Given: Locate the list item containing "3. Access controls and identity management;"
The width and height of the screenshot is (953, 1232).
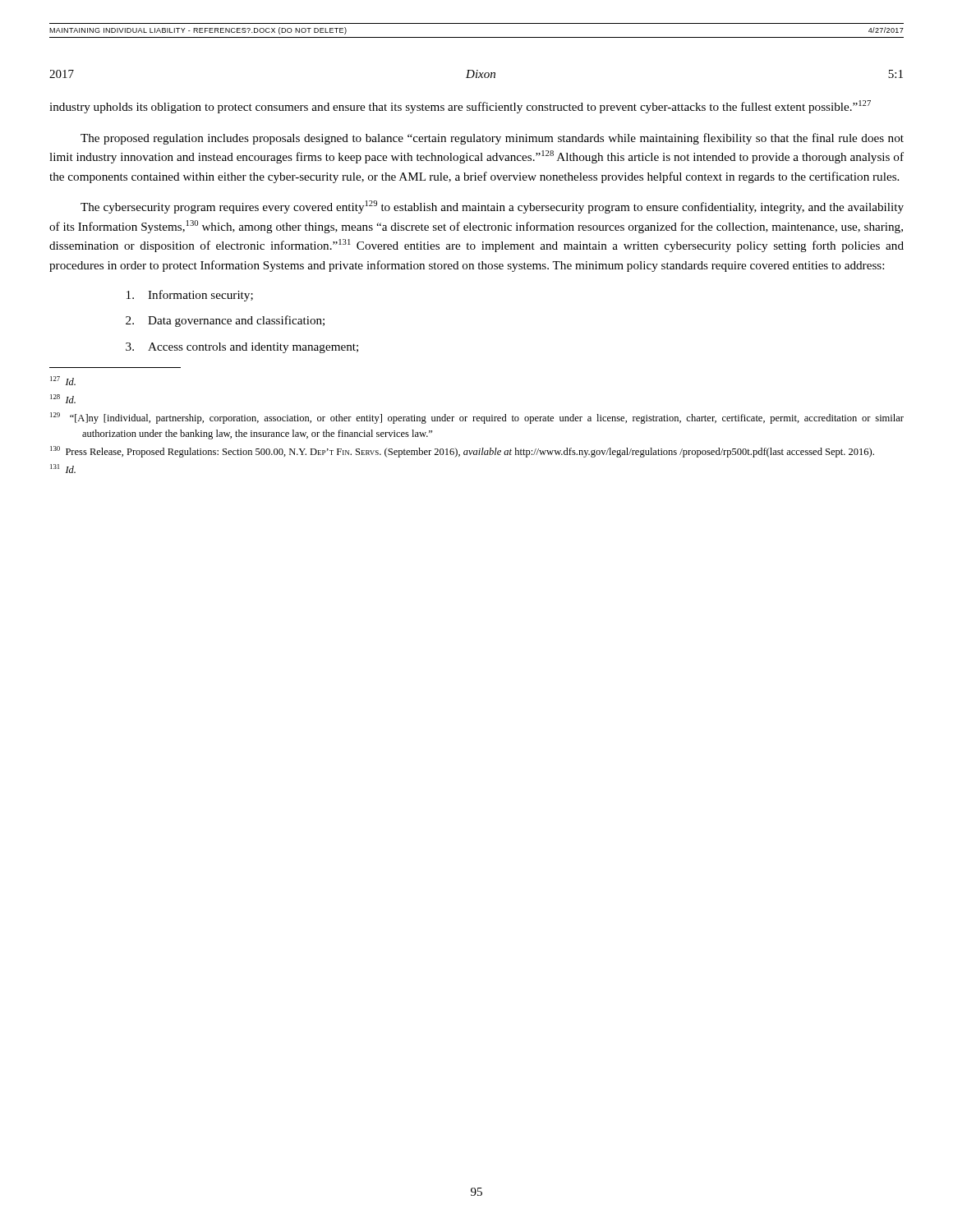Looking at the screenshot, I should point(237,346).
